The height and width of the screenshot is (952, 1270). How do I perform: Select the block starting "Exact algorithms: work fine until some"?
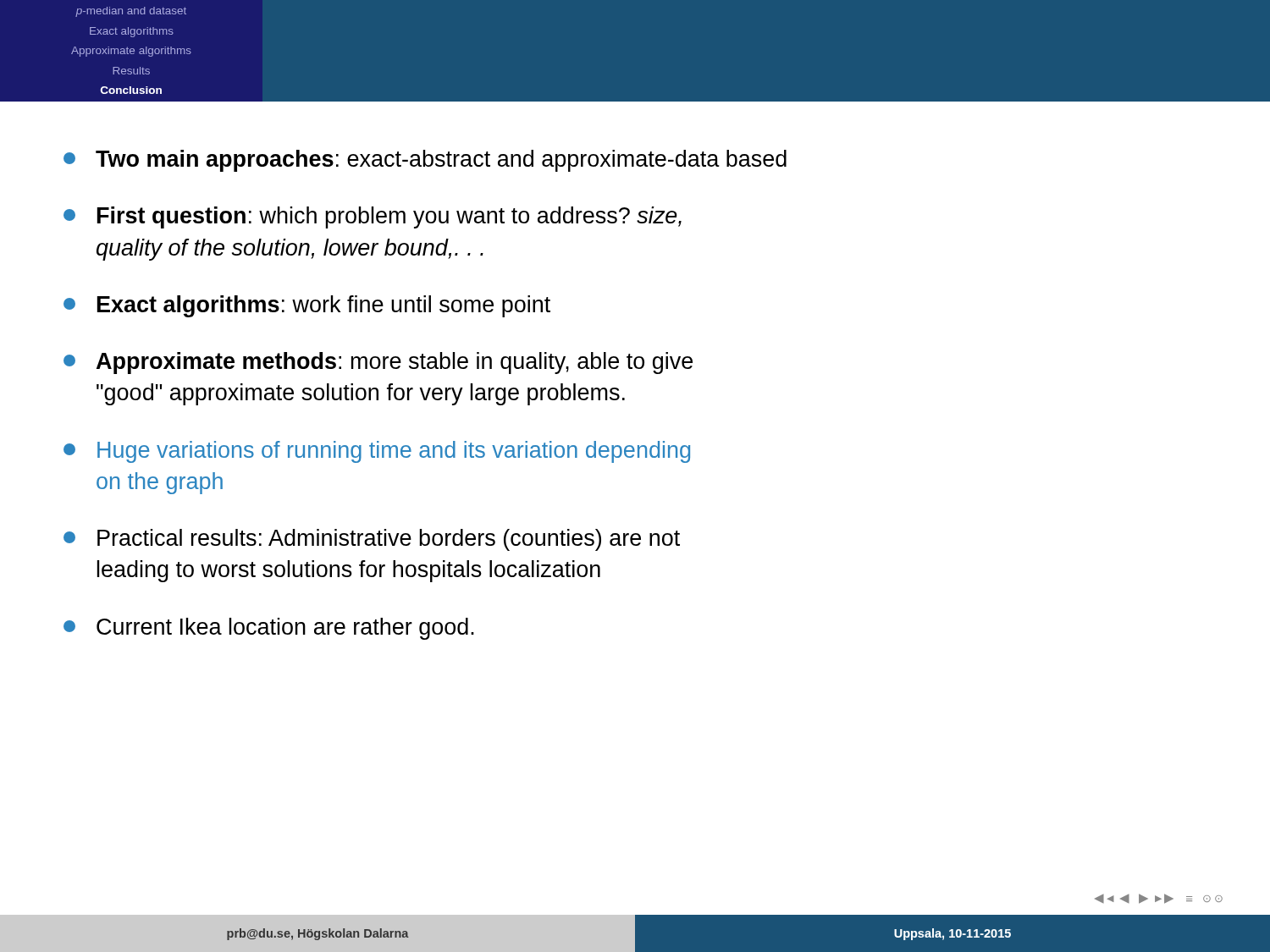click(307, 305)
